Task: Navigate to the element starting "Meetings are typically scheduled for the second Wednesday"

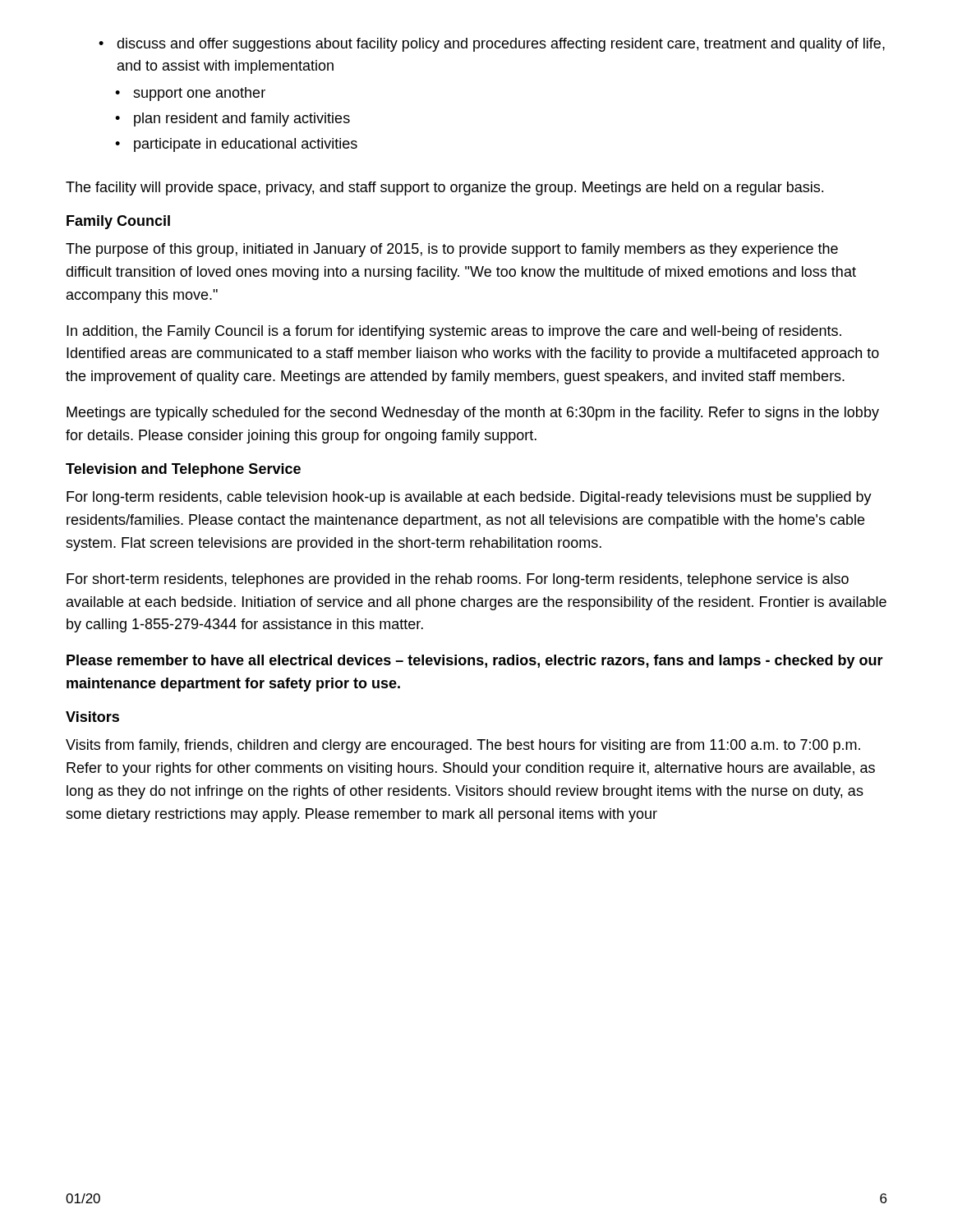Action: tap(472, 424)
